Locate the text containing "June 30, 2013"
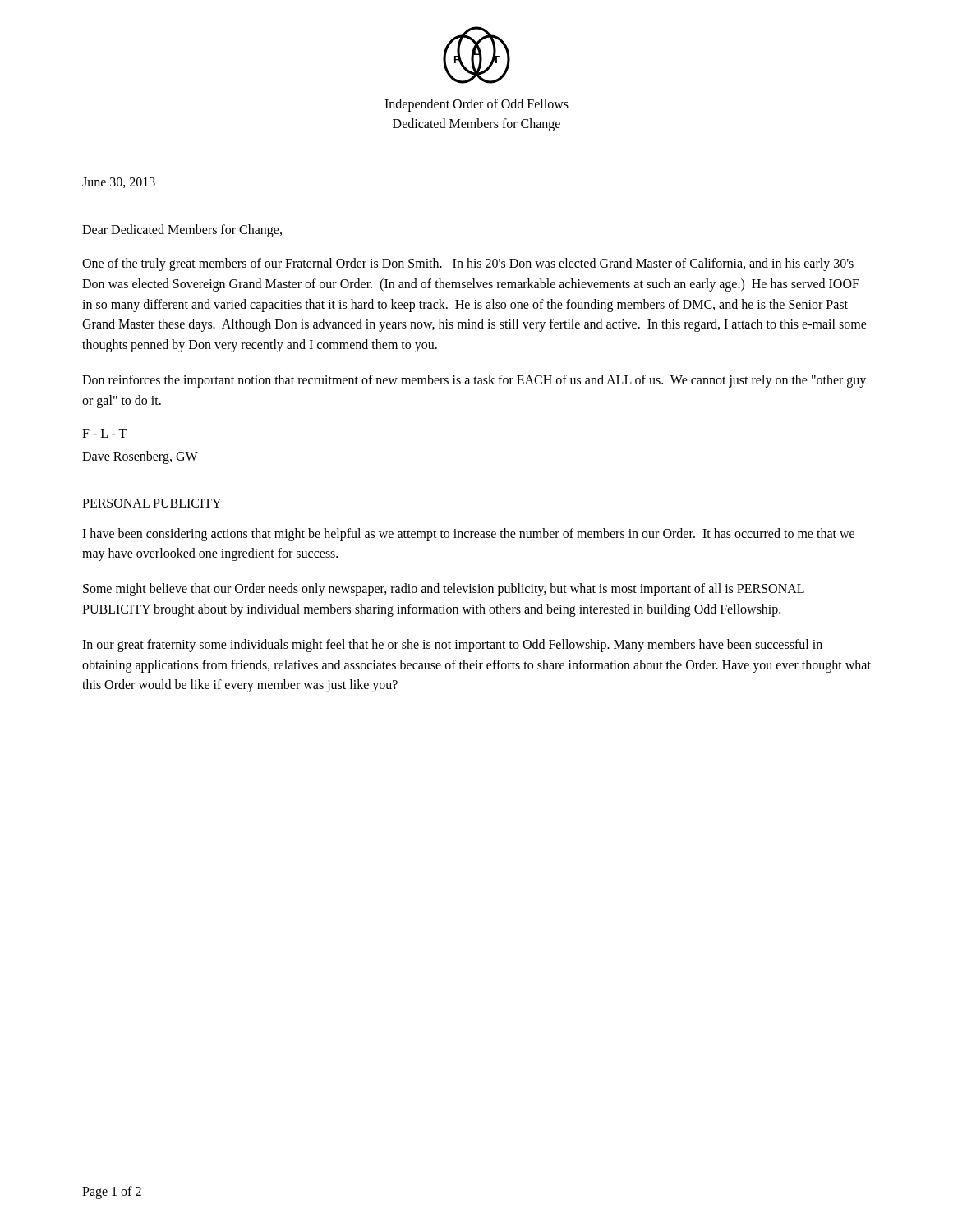The image size is (953, 1232). (119, 182)
